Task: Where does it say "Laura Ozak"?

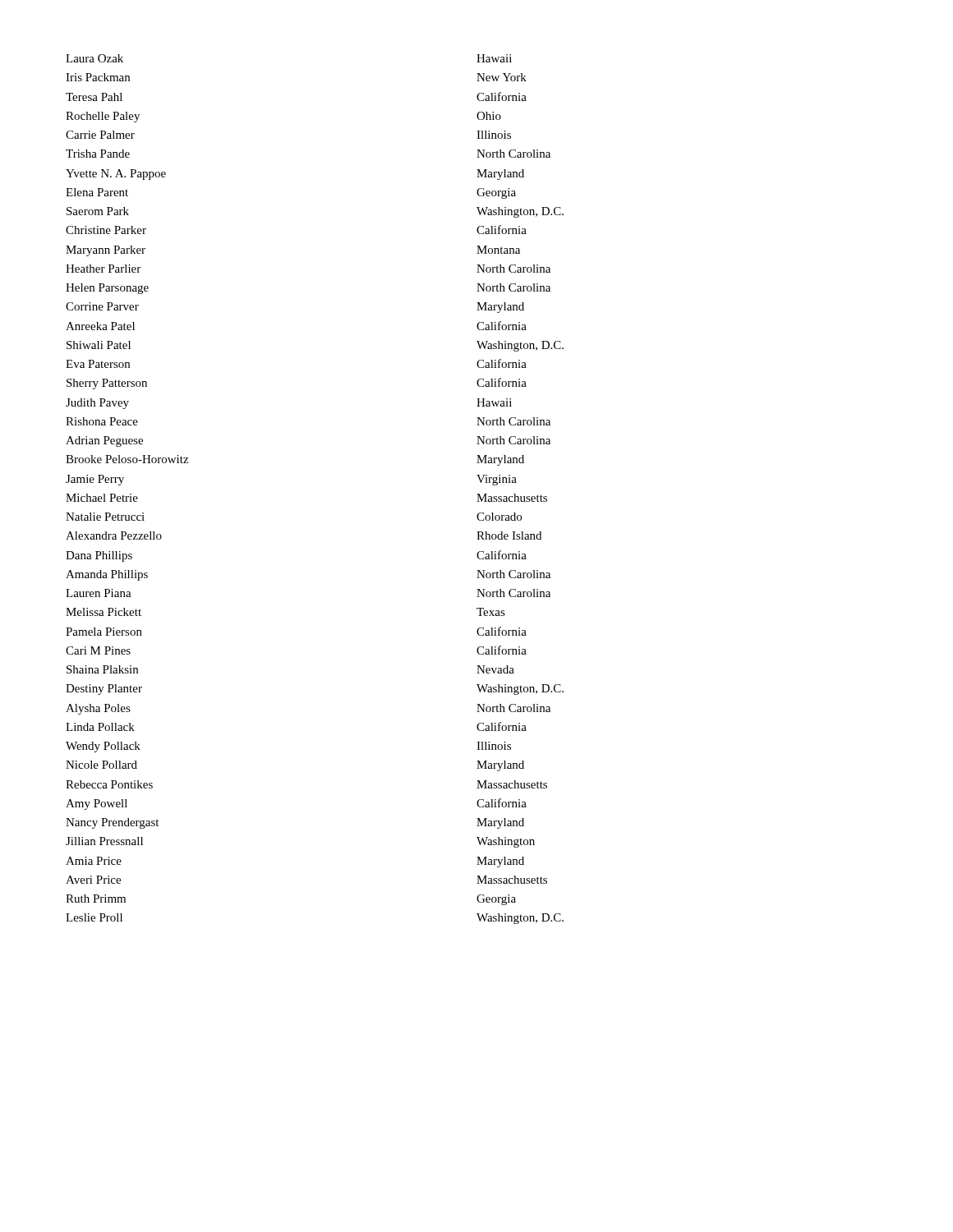Action: coord(94,58)
